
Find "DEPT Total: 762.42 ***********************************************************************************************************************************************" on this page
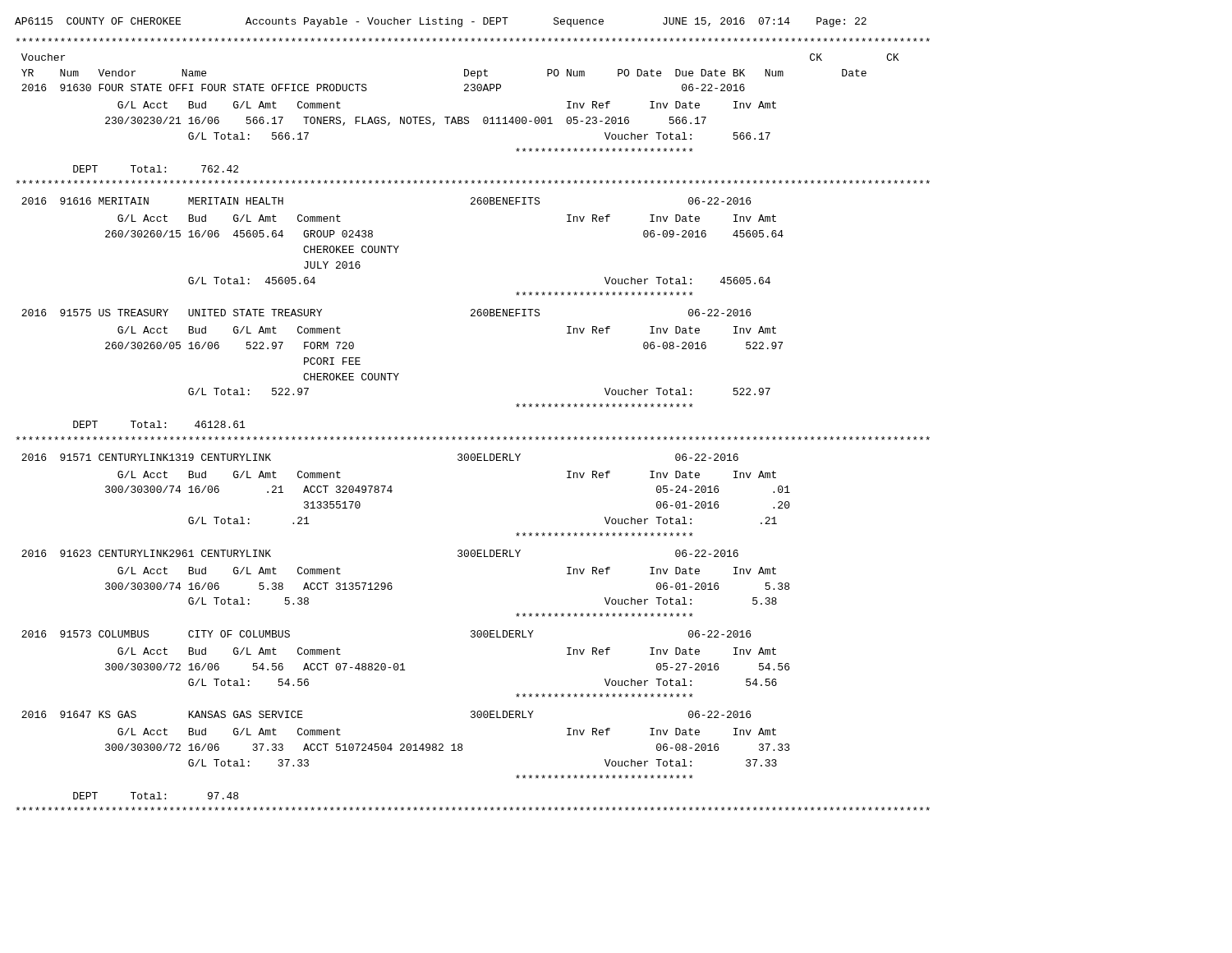pyautogui.click(x=616, y=178)
